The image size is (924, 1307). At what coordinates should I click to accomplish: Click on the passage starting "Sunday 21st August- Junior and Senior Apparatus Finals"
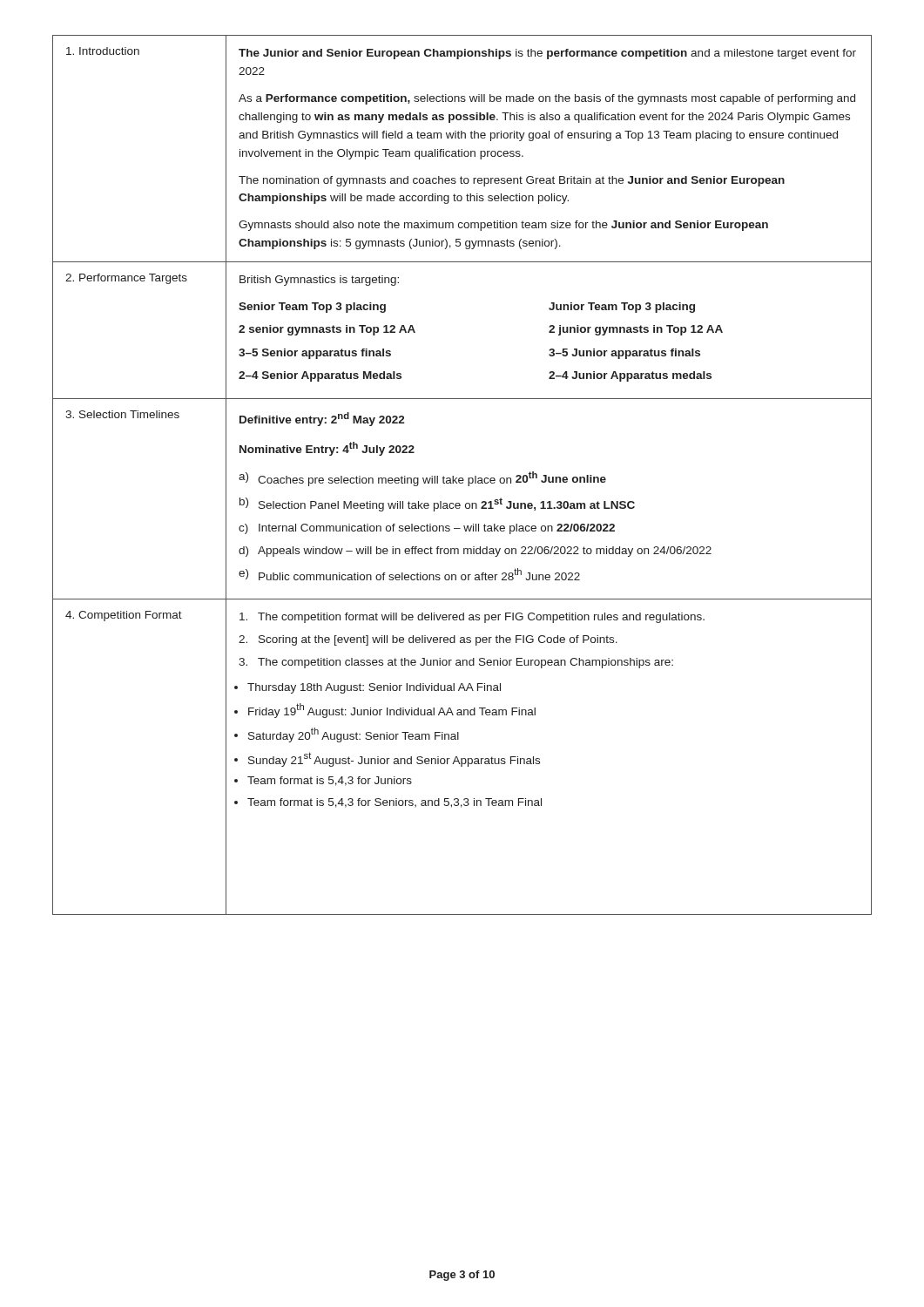coord(394,758)
